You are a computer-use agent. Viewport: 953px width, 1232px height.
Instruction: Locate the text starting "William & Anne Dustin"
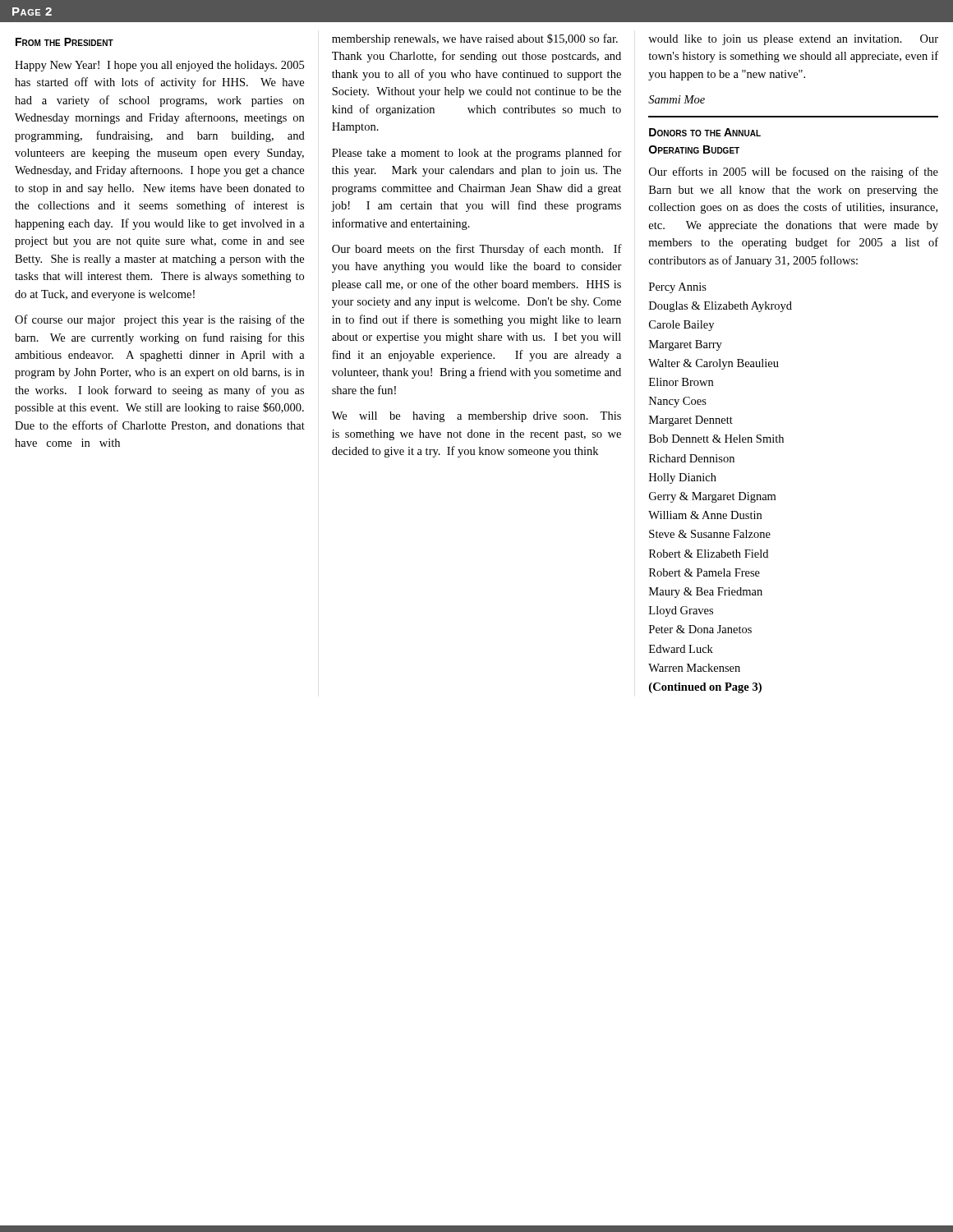point(705,515)
